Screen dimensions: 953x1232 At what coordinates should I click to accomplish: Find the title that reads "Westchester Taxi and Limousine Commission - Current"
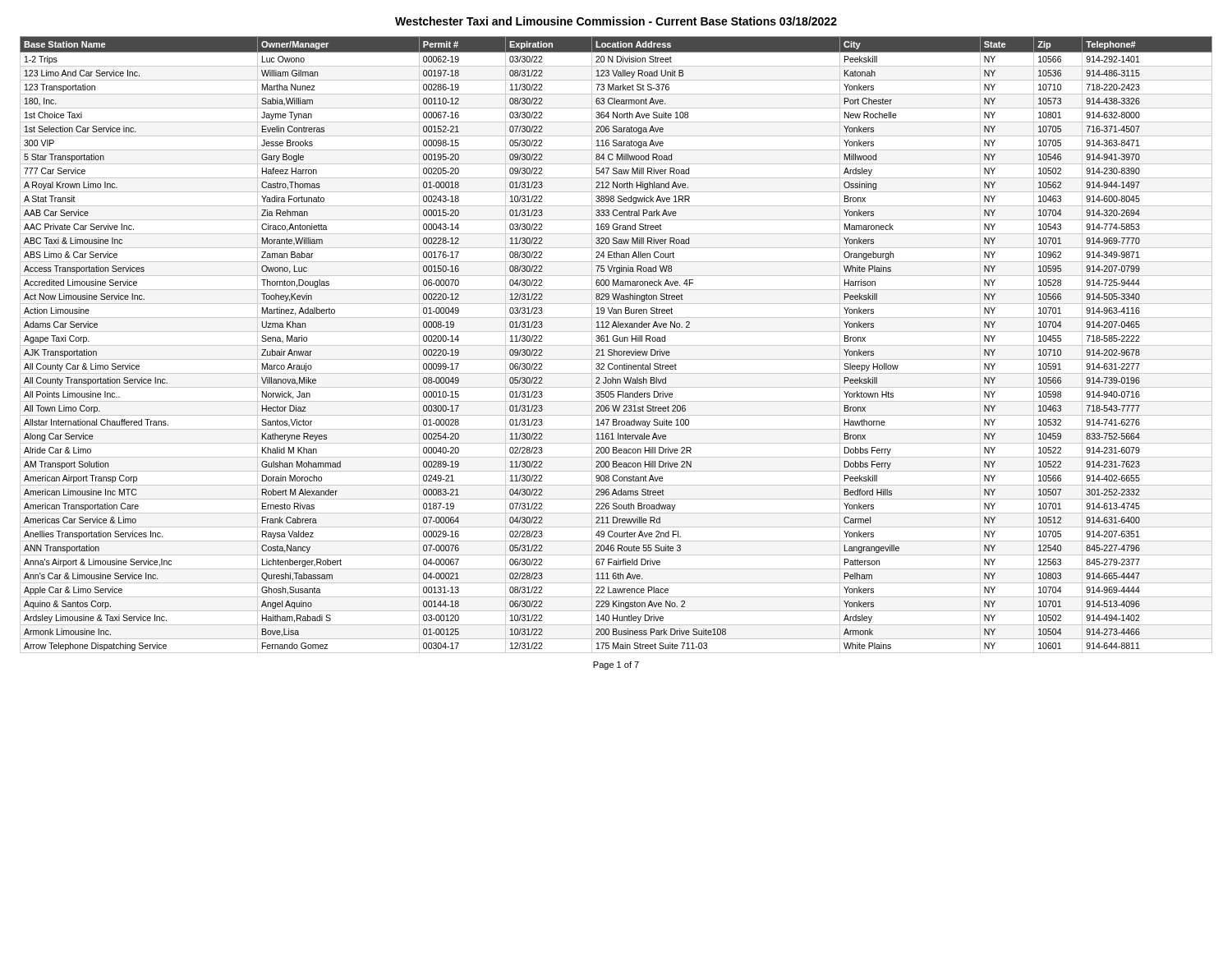pos(616,21)
